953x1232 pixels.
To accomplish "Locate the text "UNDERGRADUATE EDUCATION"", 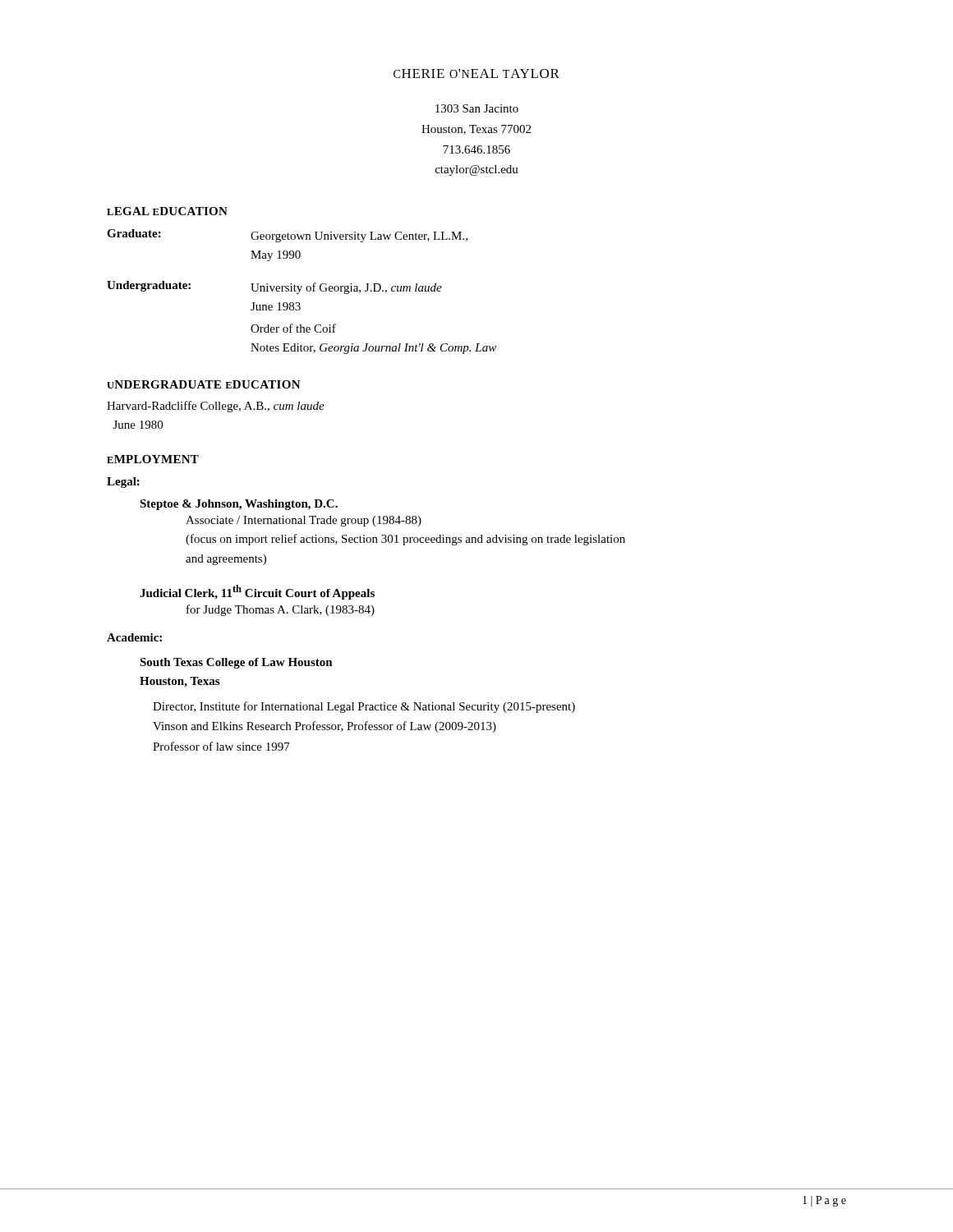I will [204, 384].
